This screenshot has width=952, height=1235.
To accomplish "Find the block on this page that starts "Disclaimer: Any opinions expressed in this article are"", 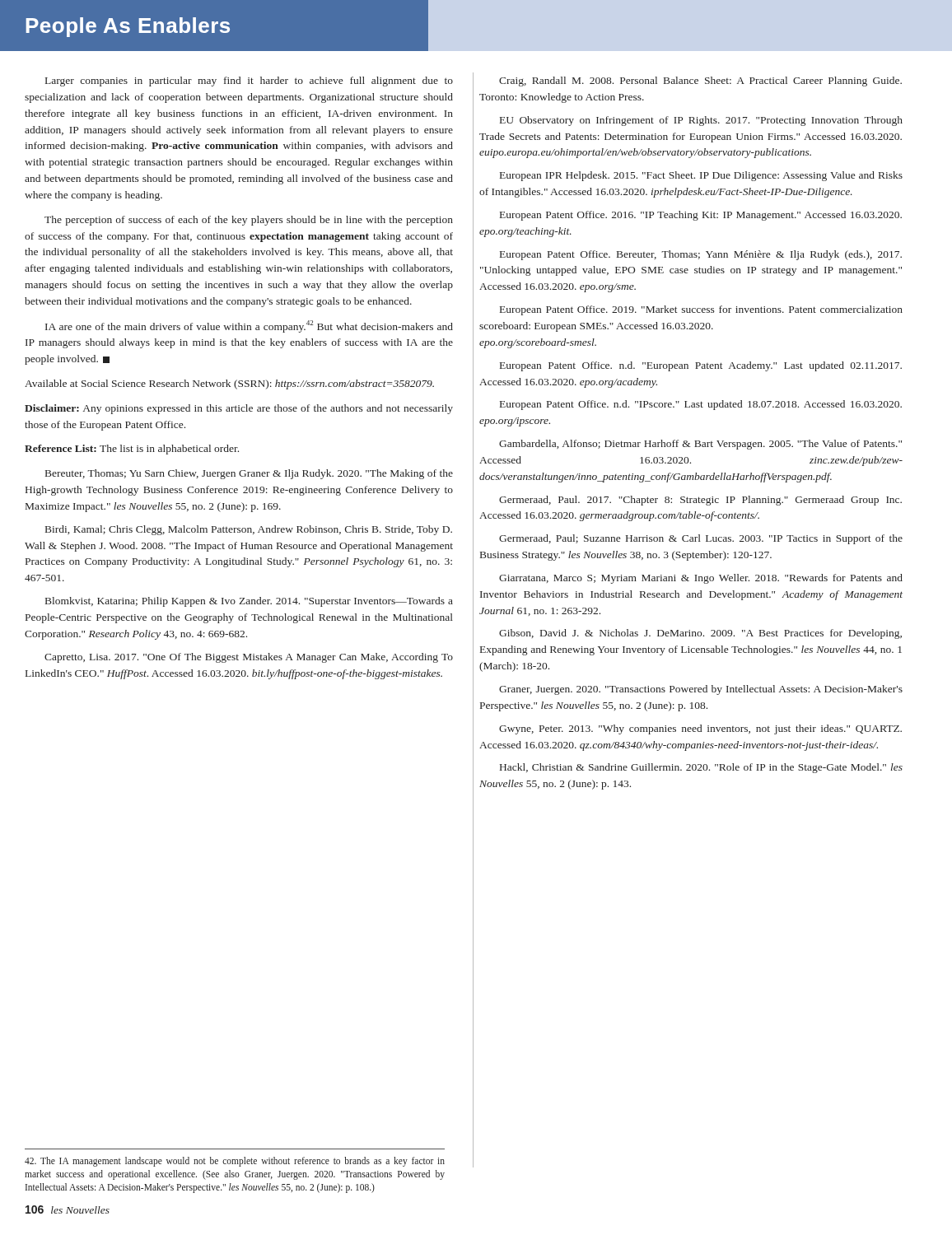I will (x=239, y=416).
